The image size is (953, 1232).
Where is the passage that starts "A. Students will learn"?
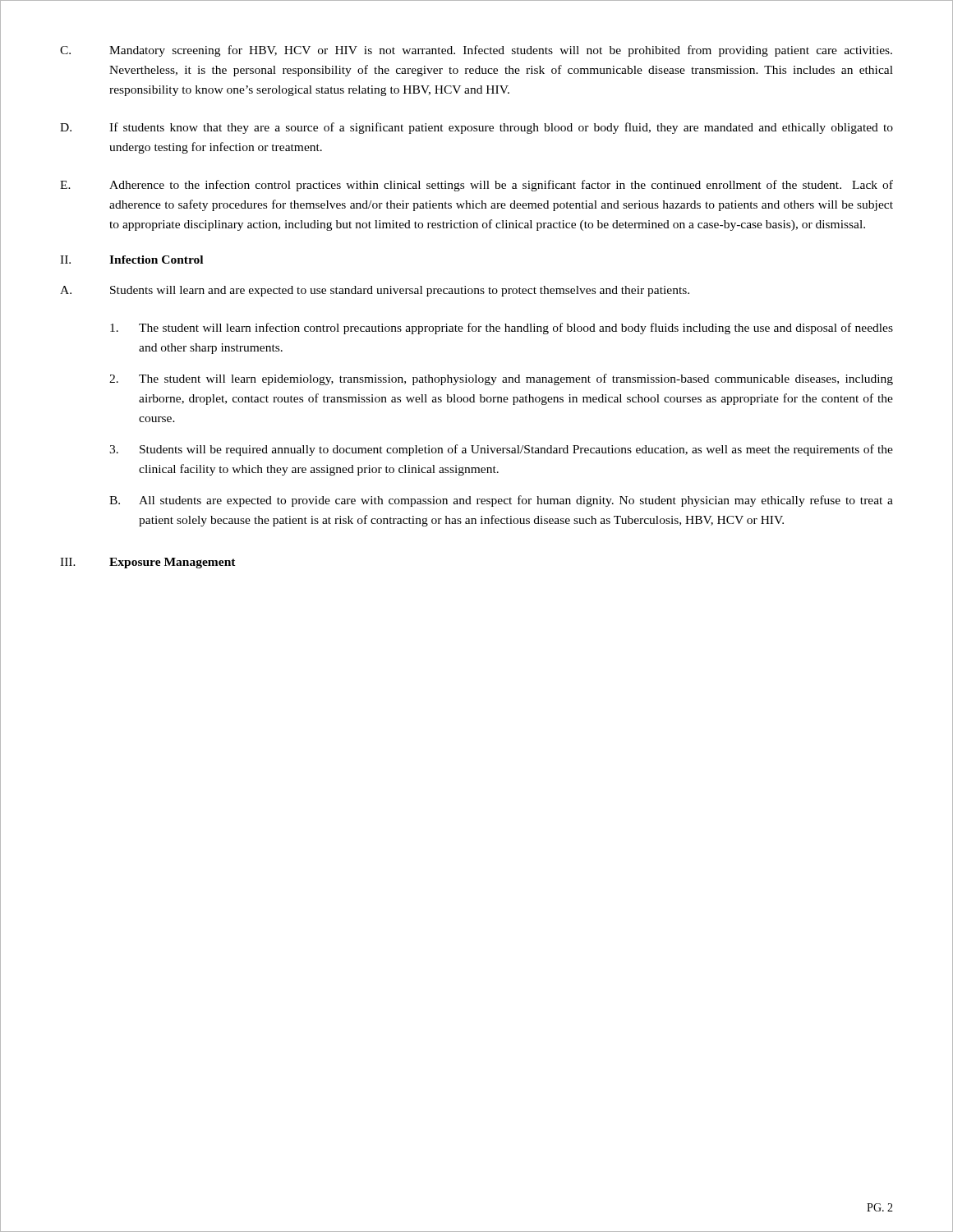coord(476,290)
